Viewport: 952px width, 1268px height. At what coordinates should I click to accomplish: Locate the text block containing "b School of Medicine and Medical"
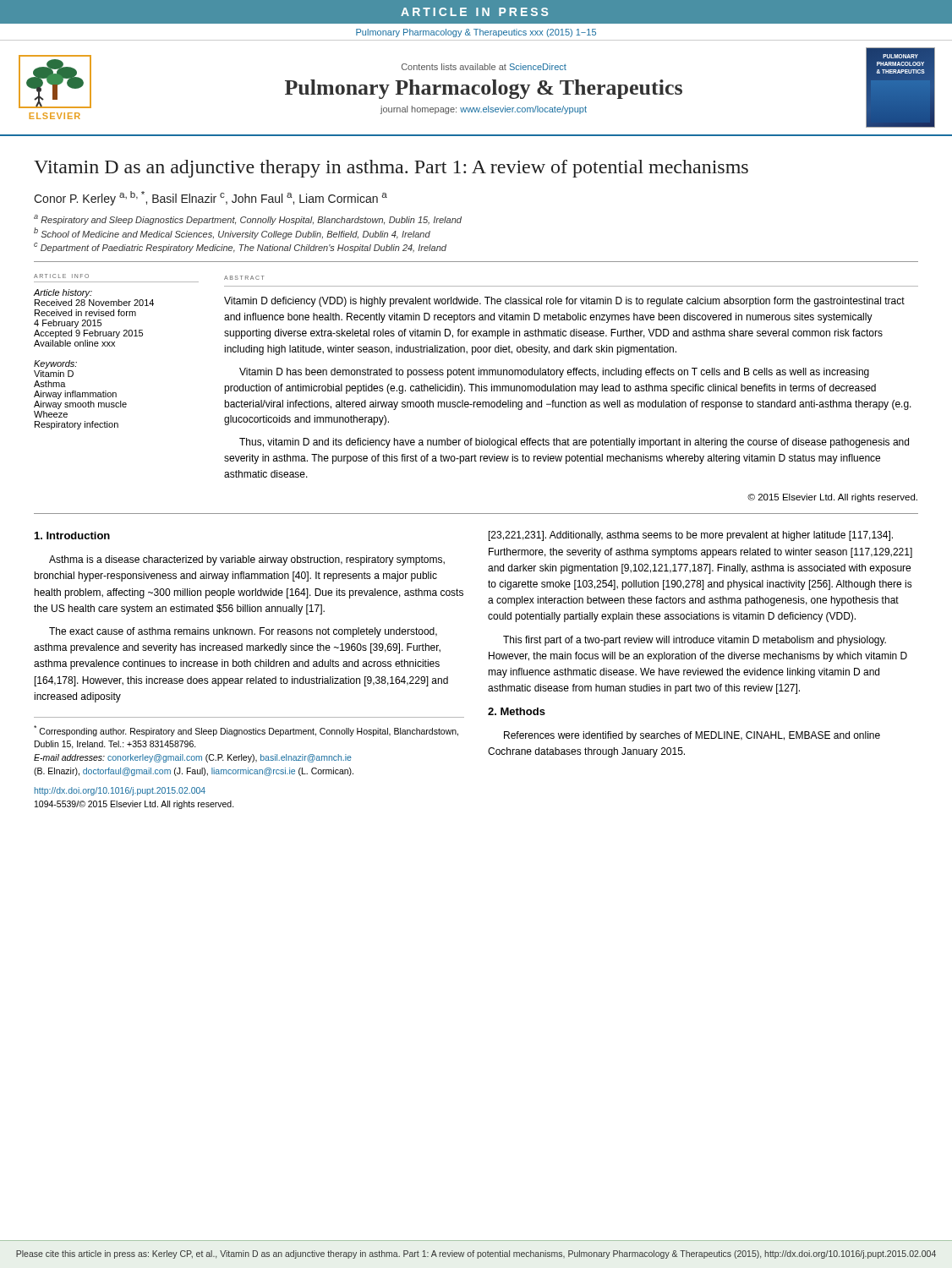click(232, 232)
